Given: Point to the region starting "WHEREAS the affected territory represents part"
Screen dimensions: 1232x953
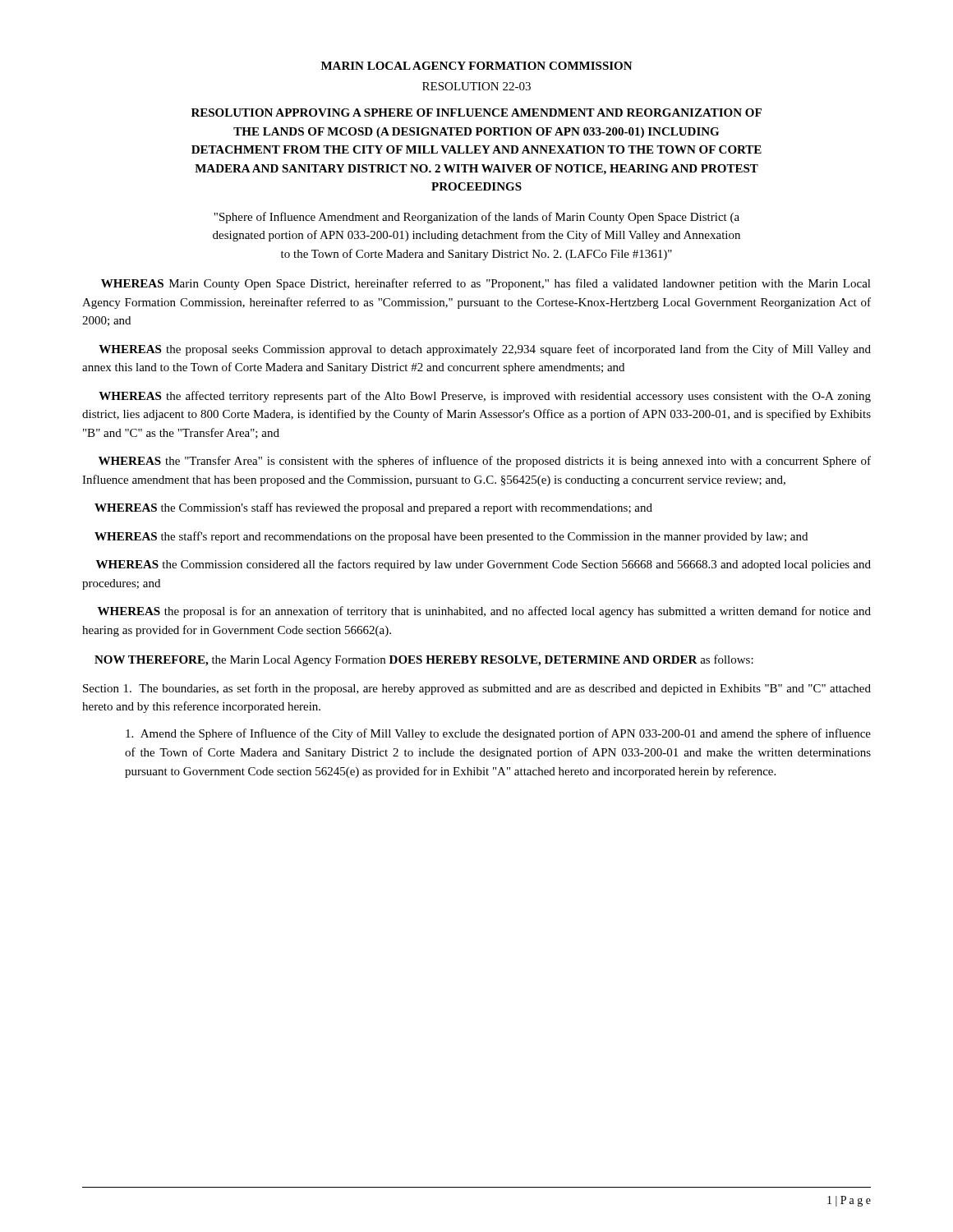Looking at the screenshot, I should [x=476, y=414].
